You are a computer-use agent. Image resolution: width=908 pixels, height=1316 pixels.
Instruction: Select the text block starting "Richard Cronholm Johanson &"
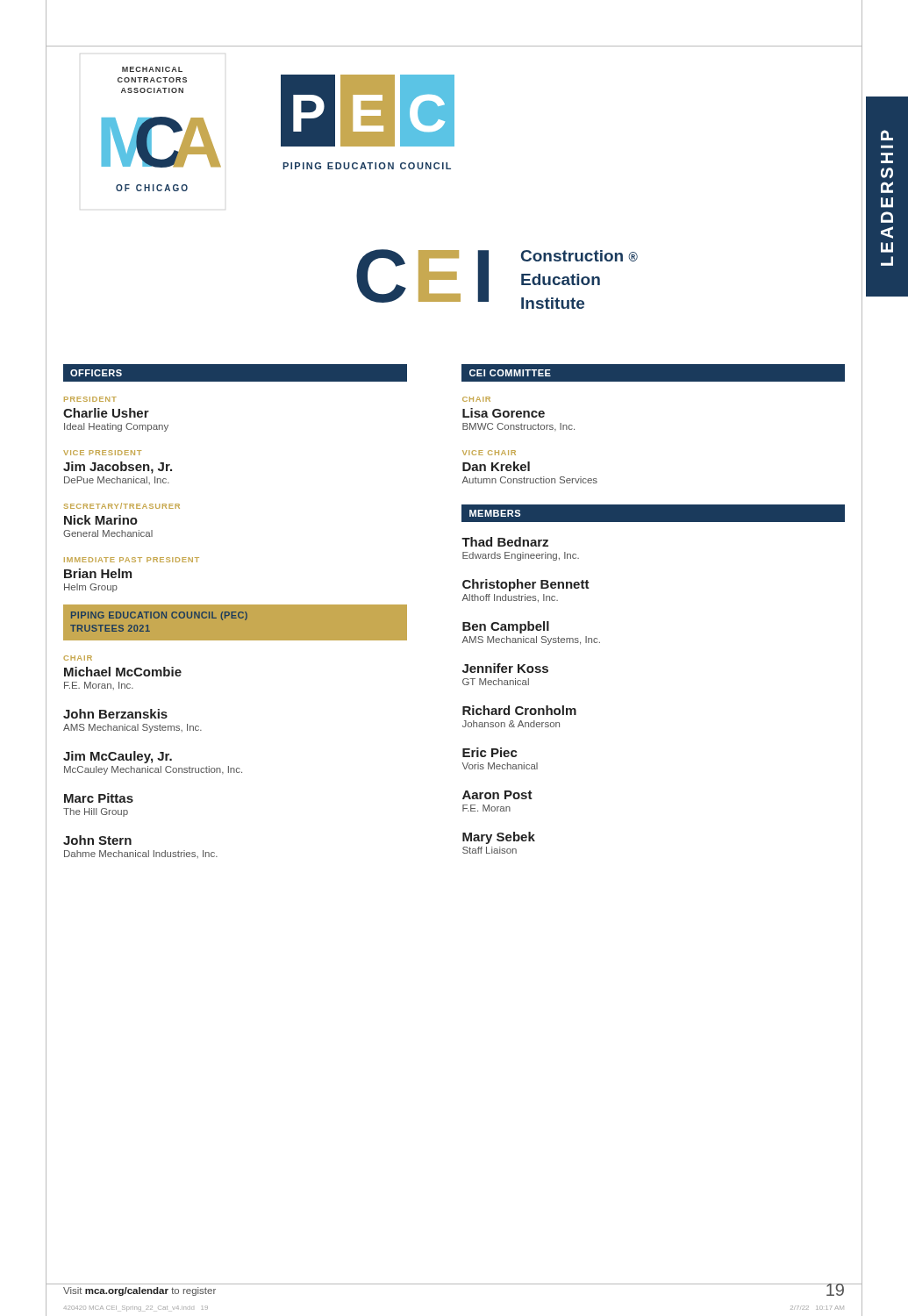coord(519,710)
